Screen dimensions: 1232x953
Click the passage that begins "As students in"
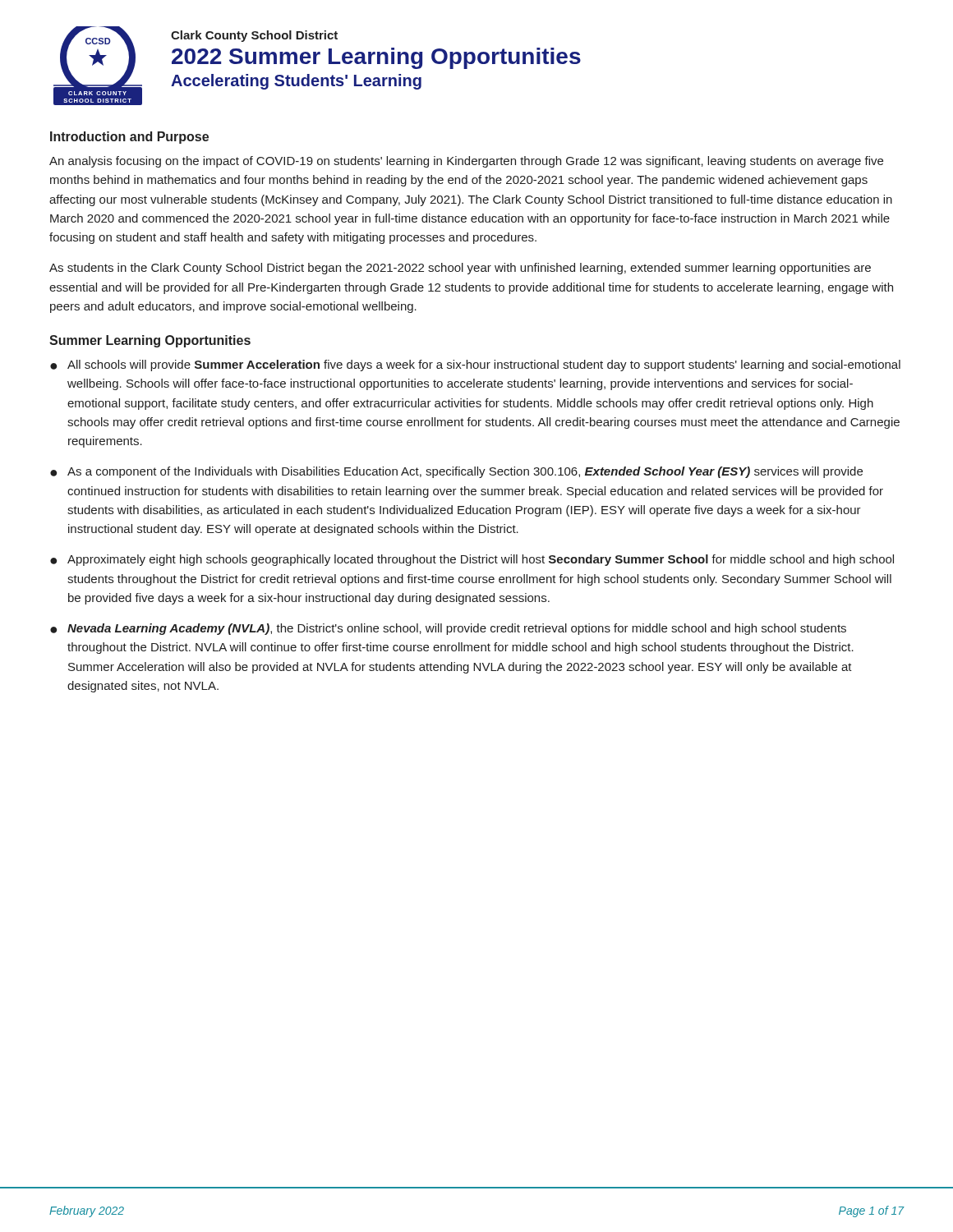pos(472,287)
